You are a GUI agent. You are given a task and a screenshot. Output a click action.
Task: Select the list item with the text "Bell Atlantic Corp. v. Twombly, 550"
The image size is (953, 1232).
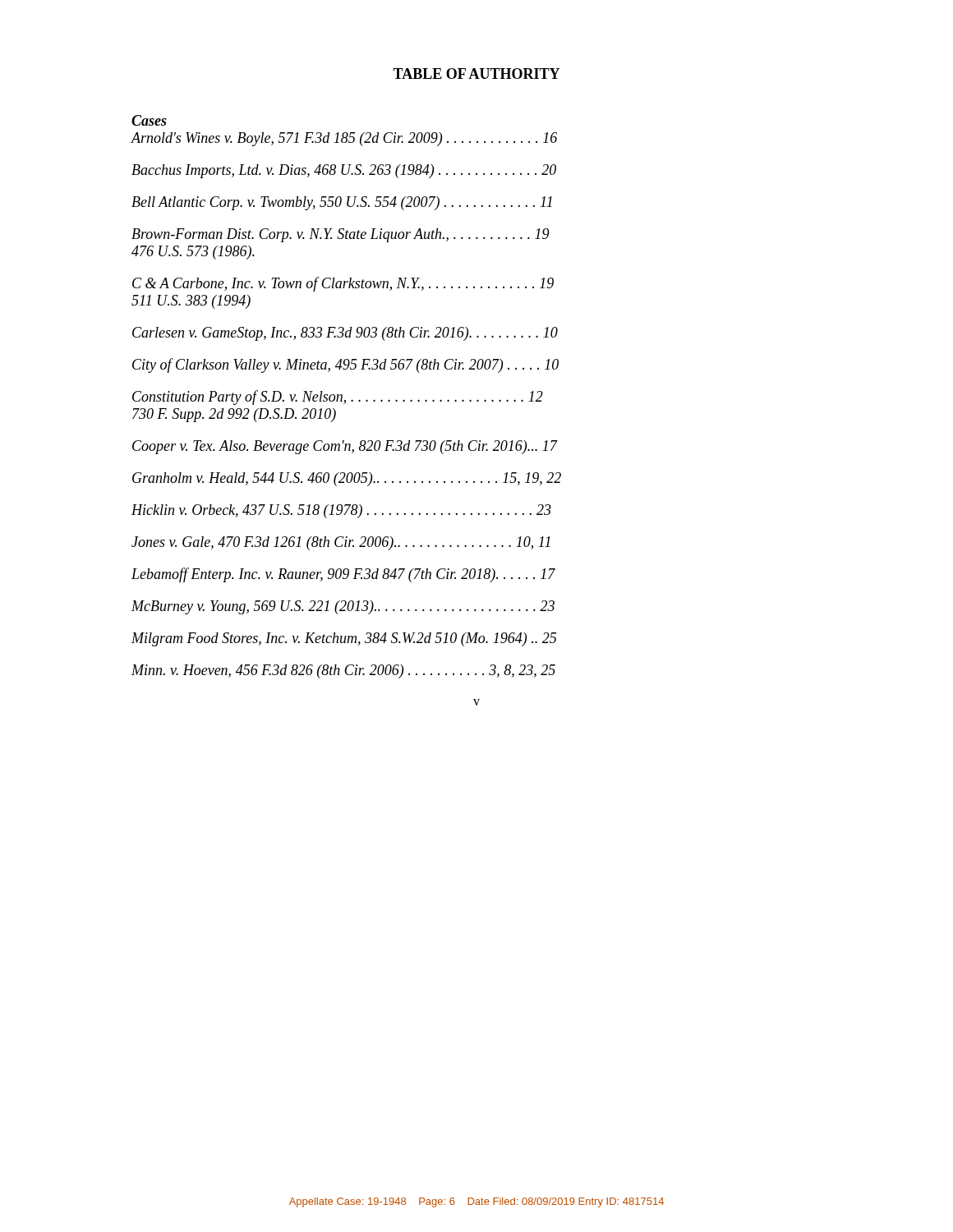(342, 202)
